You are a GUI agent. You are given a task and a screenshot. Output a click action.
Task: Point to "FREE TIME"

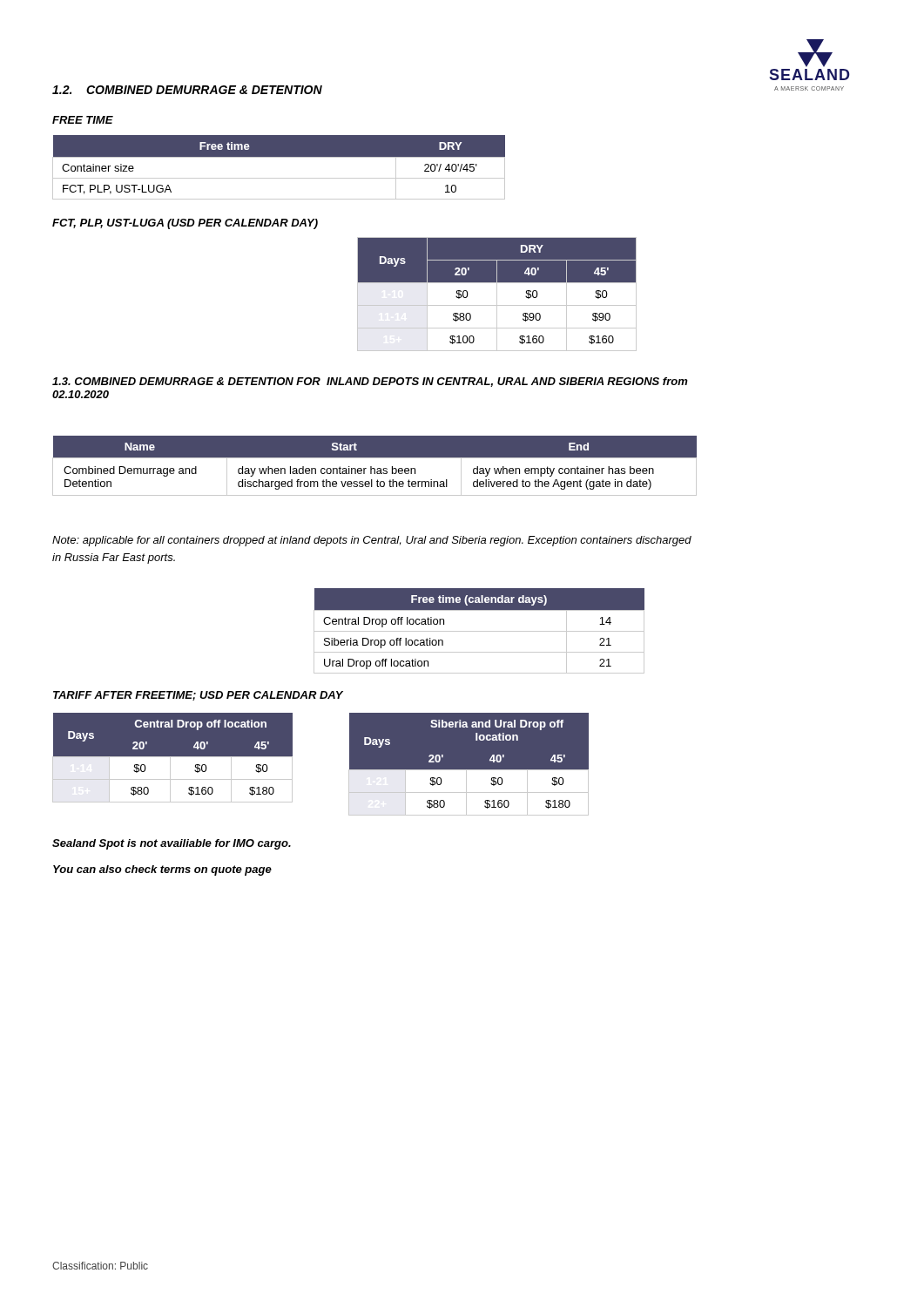coord(82,120)
